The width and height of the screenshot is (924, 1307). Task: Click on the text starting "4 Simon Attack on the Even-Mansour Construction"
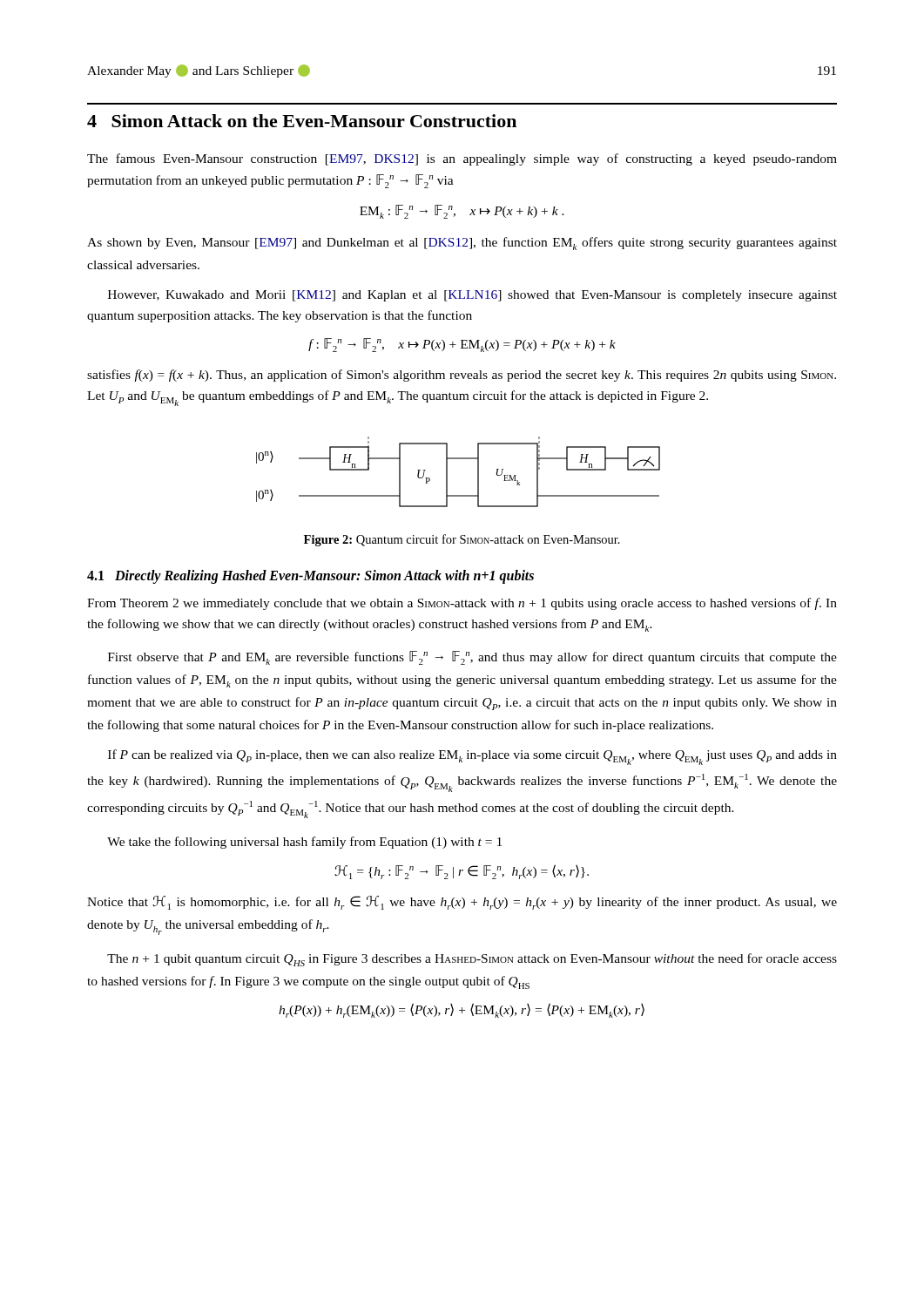[x=462, y=118]
